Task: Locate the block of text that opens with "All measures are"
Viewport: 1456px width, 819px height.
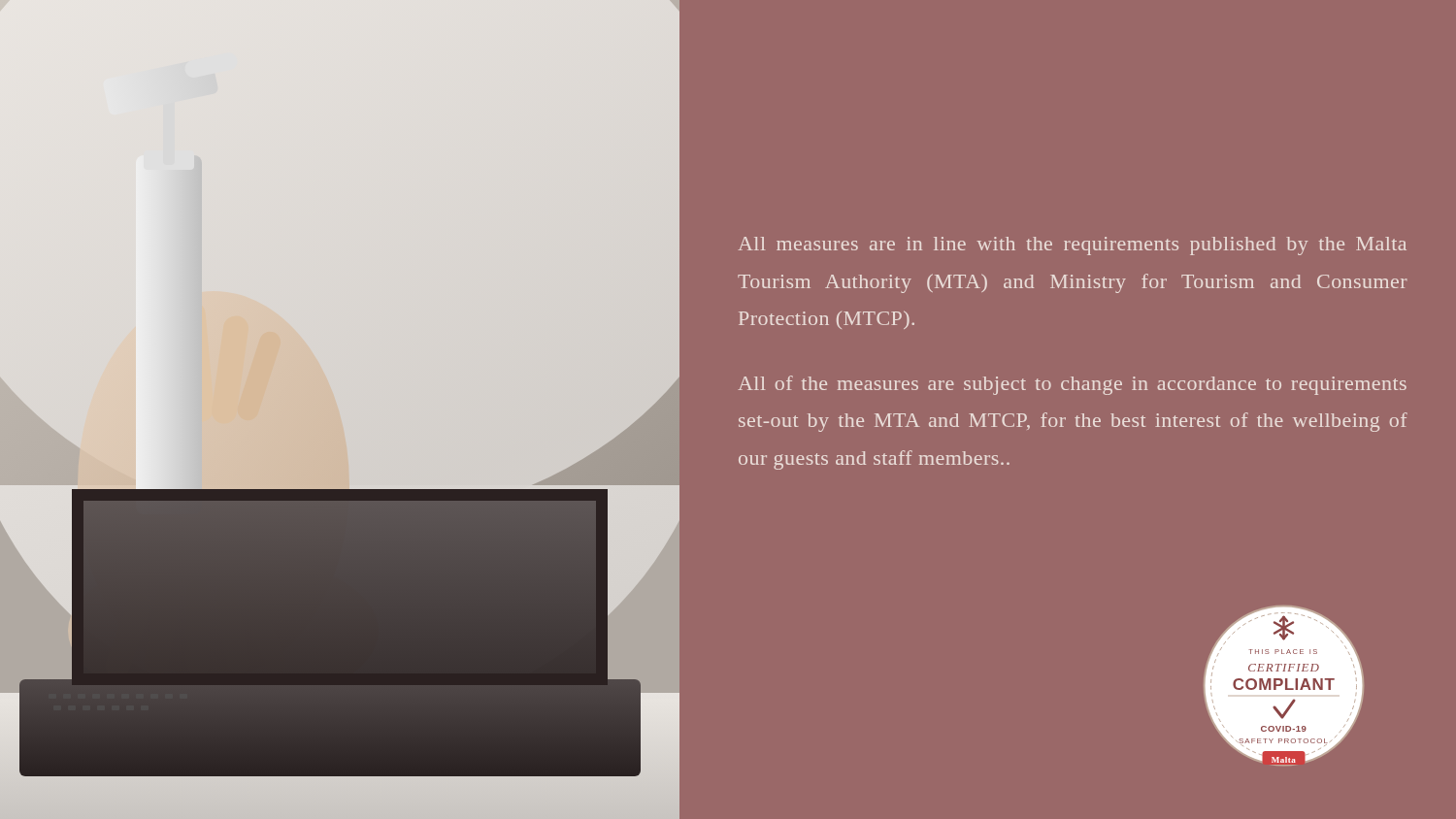Action: point(1072,246)
